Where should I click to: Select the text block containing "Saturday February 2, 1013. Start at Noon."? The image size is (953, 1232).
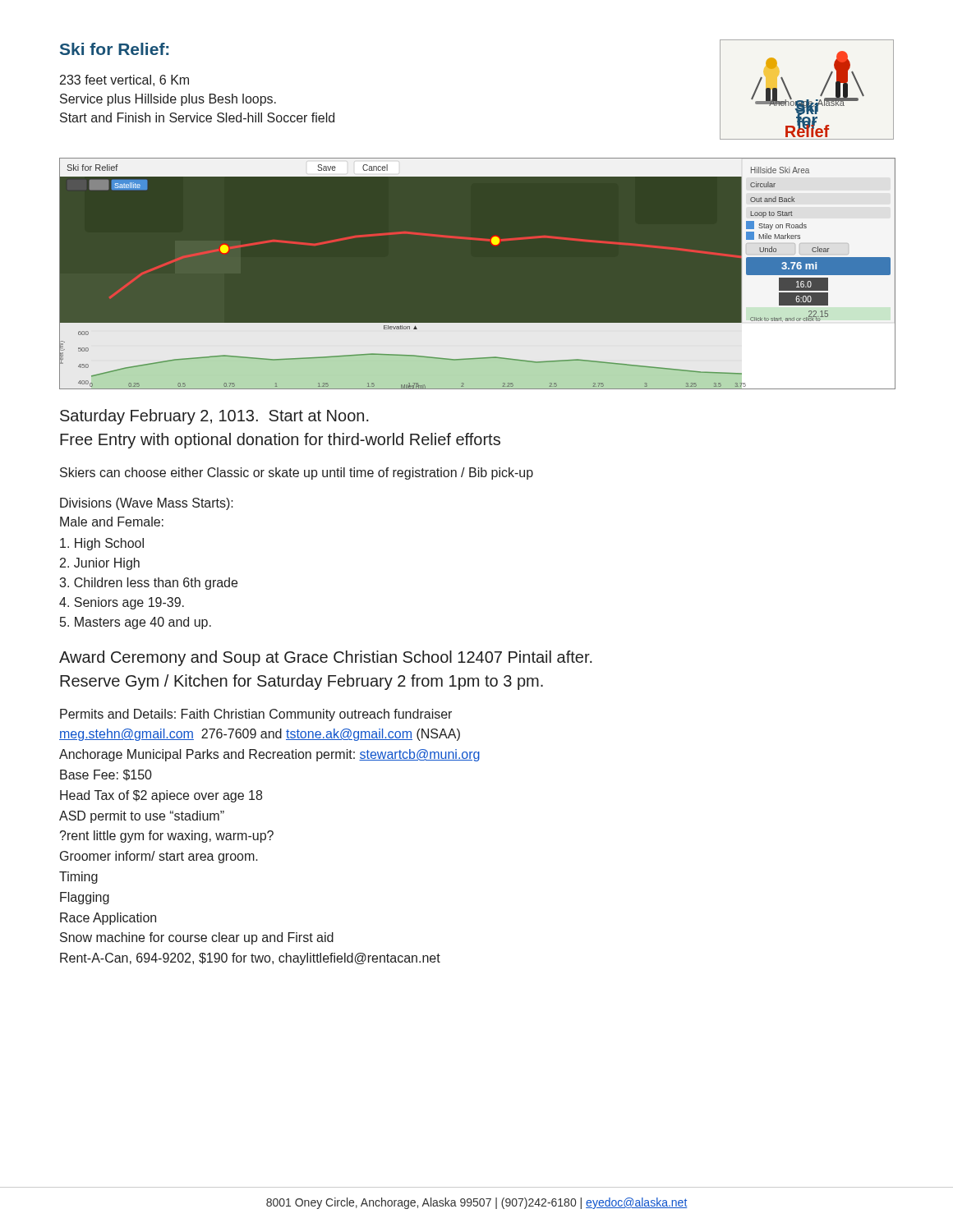(x=280, y=428)
